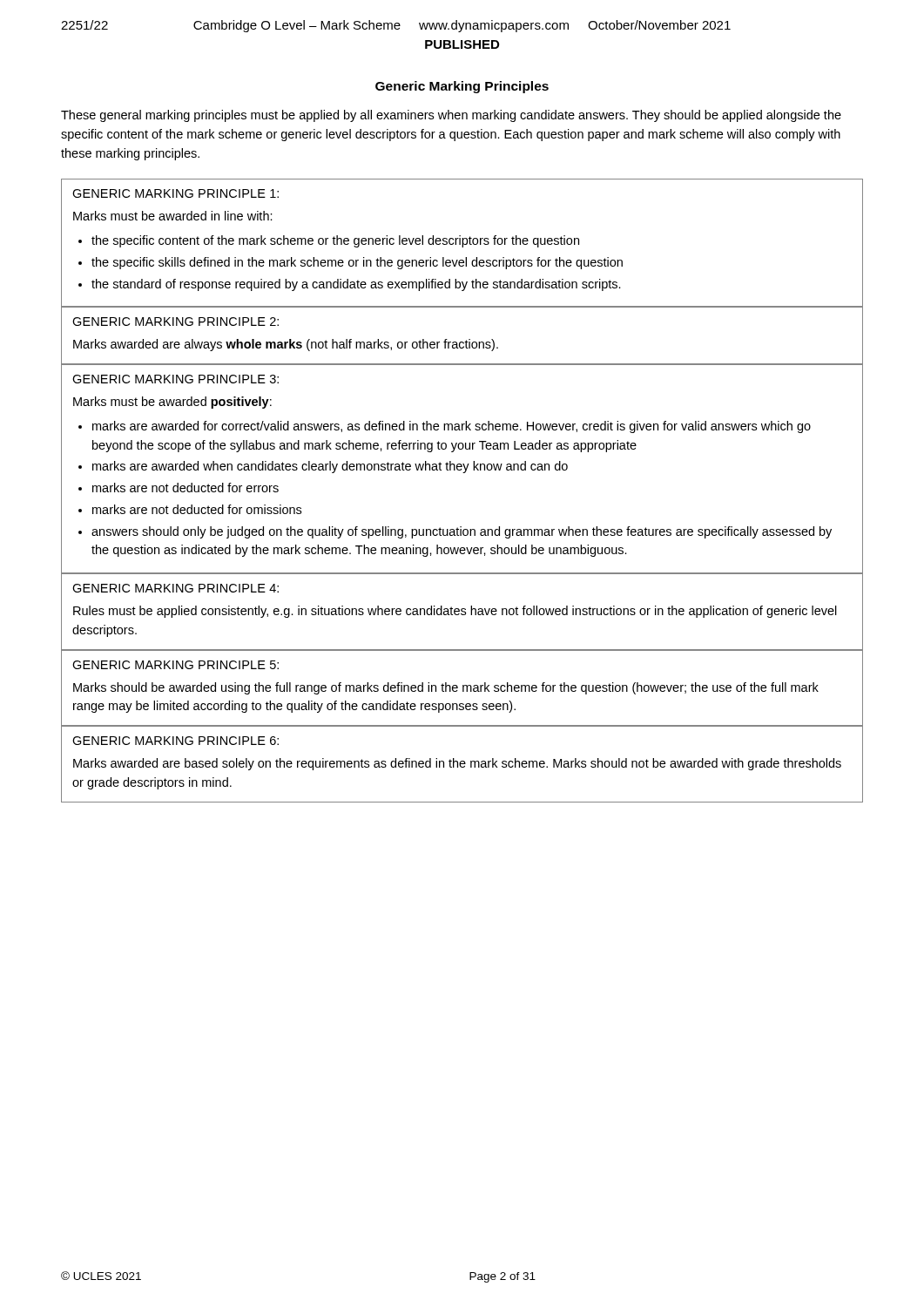Click on the element starting "Marks awarded are always whole marks (not"
This screenshot has width=924, height=1307.
[x=286, y=344]
